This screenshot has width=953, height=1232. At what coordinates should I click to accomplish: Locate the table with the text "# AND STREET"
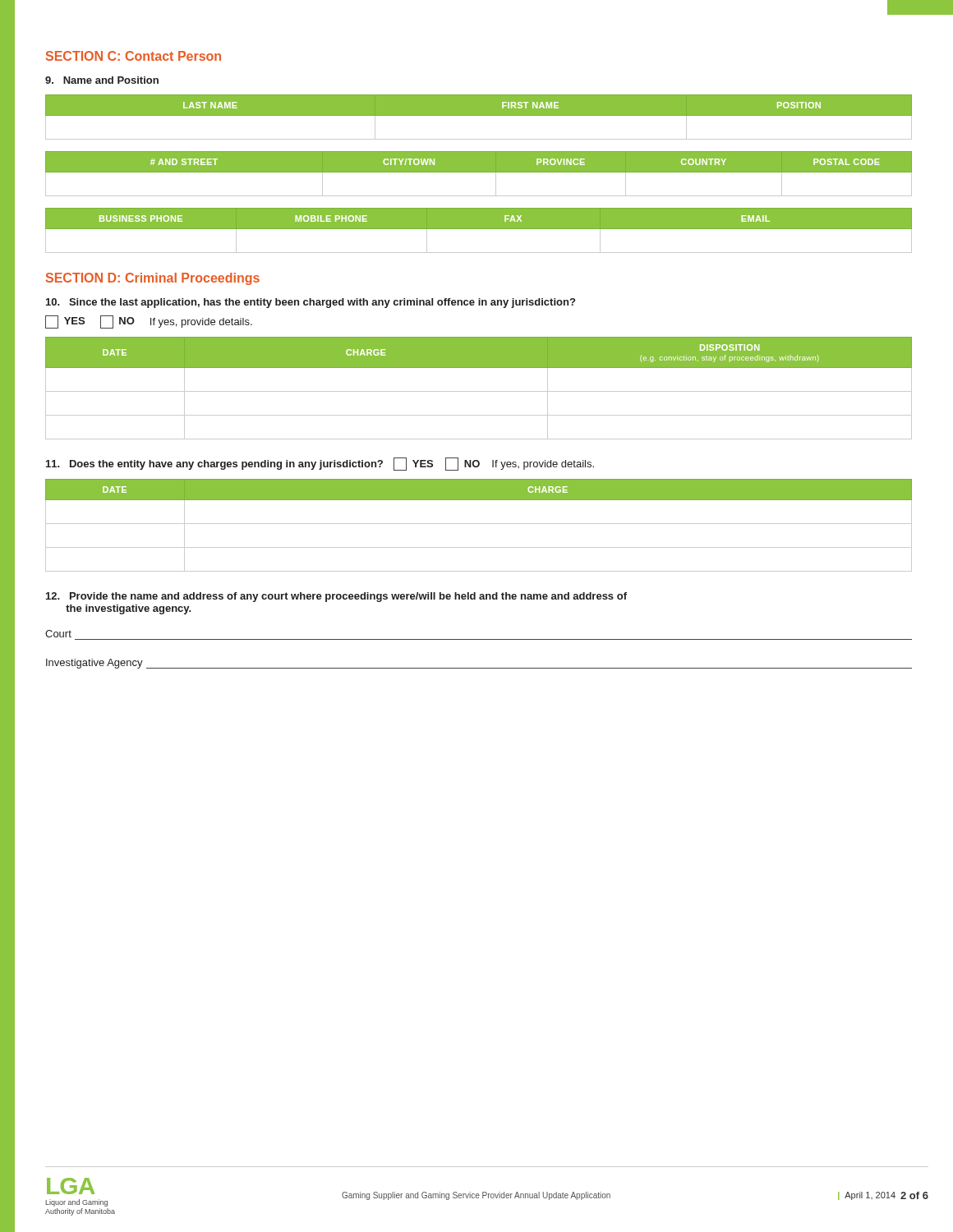click(479, 174)
